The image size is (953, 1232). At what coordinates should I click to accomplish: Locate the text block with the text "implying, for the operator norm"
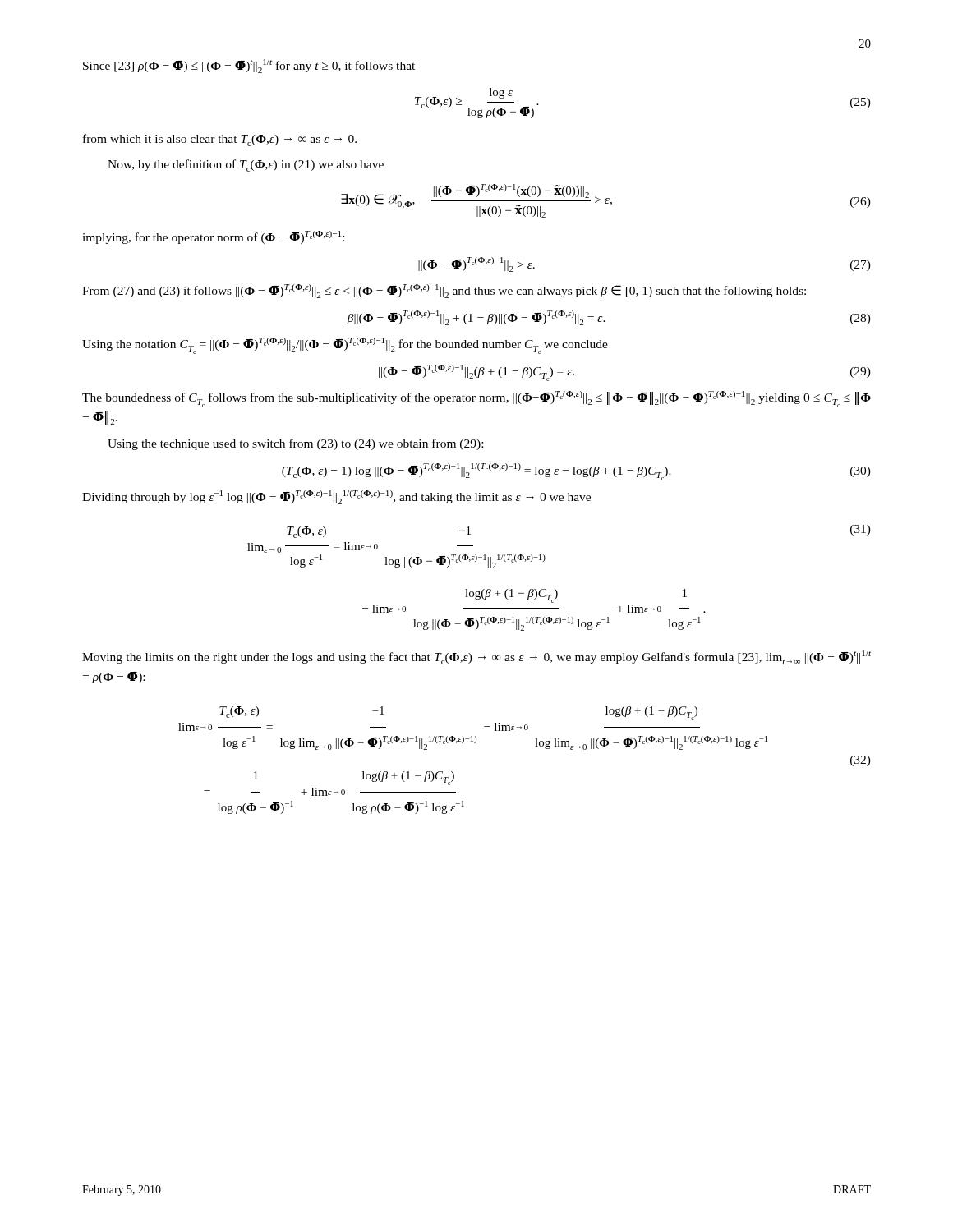click(x=214, y=236)
